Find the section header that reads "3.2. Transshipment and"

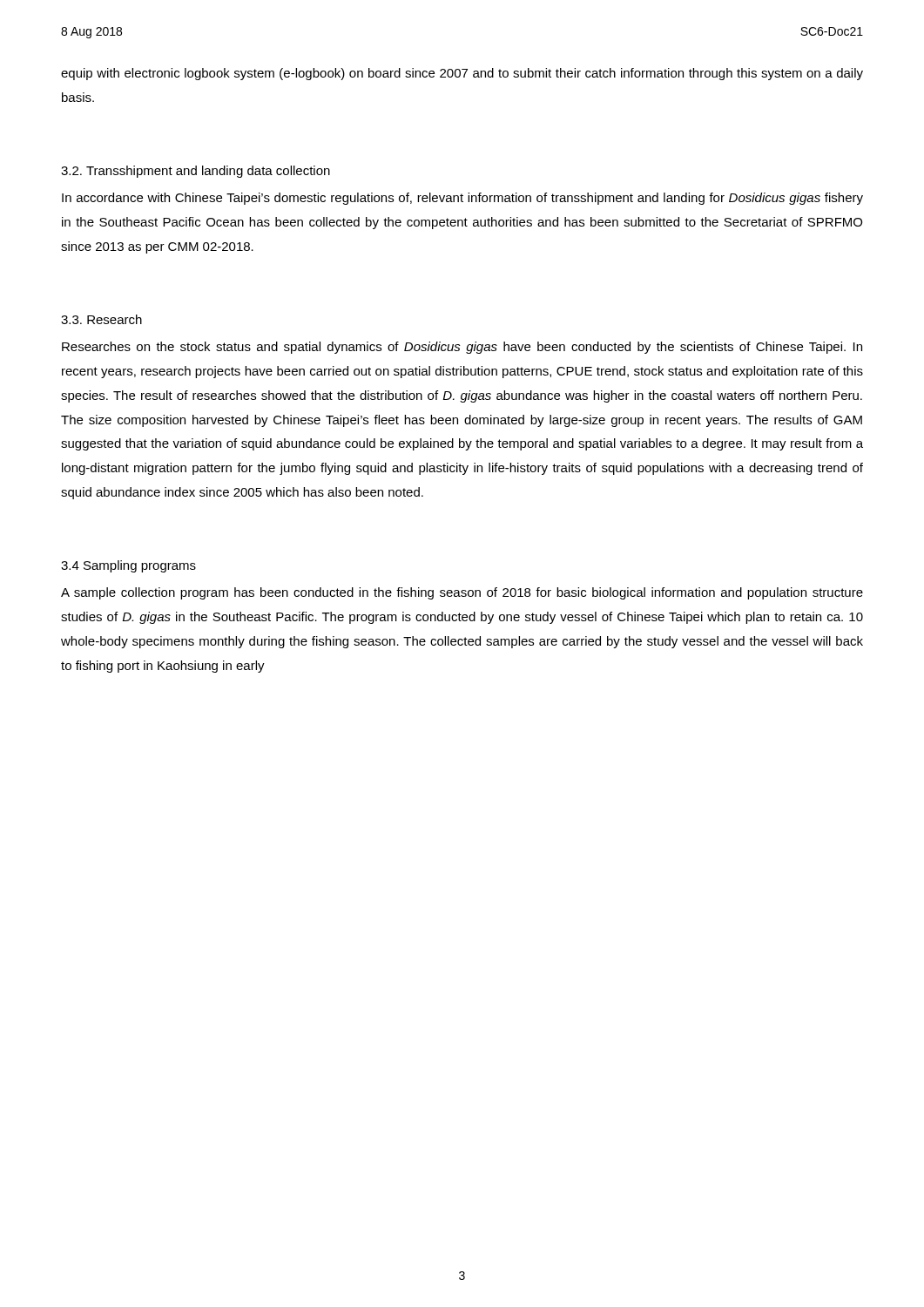[196, 170]
